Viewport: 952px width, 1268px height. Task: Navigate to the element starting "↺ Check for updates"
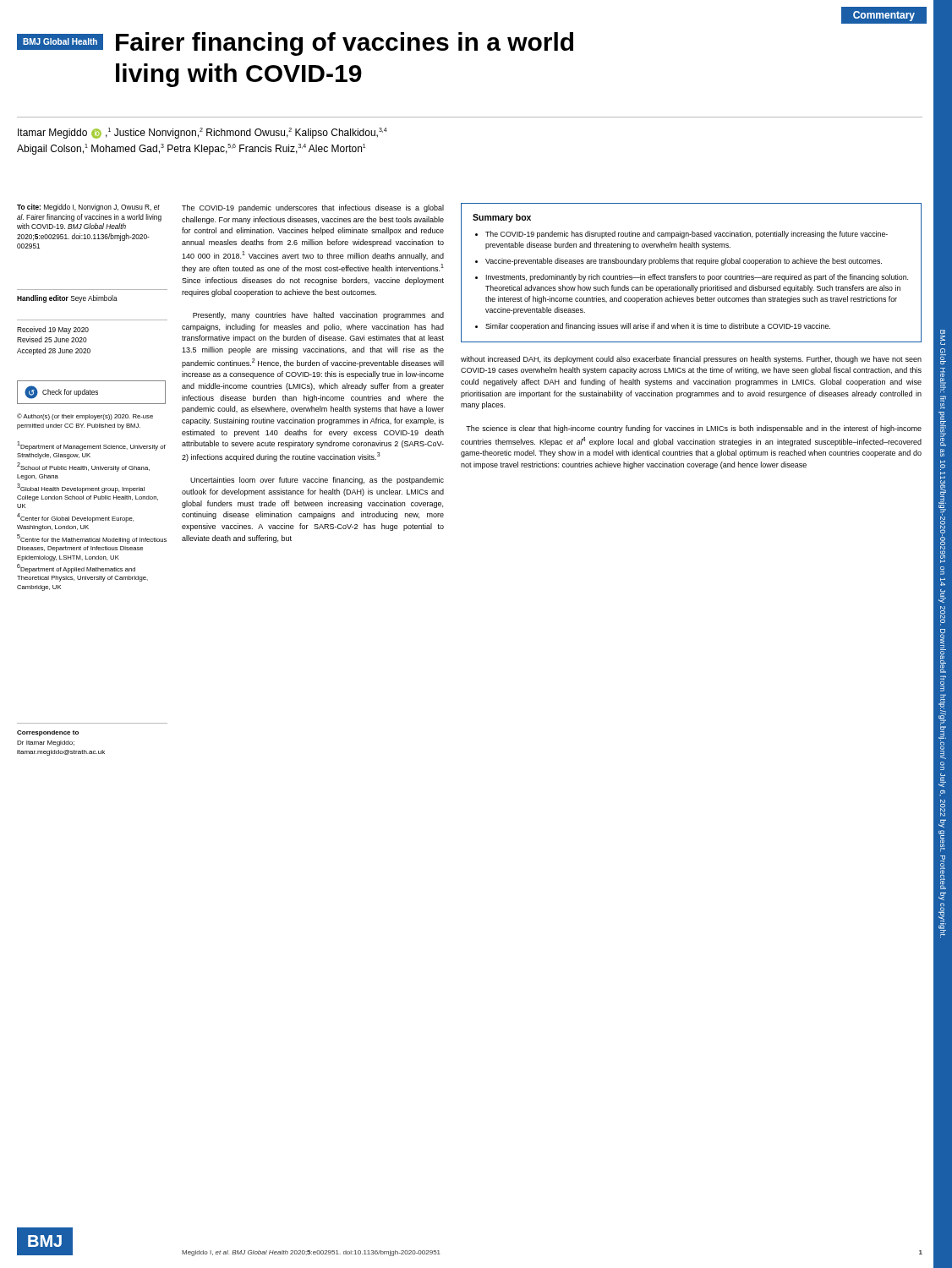(x=61, y=392)
